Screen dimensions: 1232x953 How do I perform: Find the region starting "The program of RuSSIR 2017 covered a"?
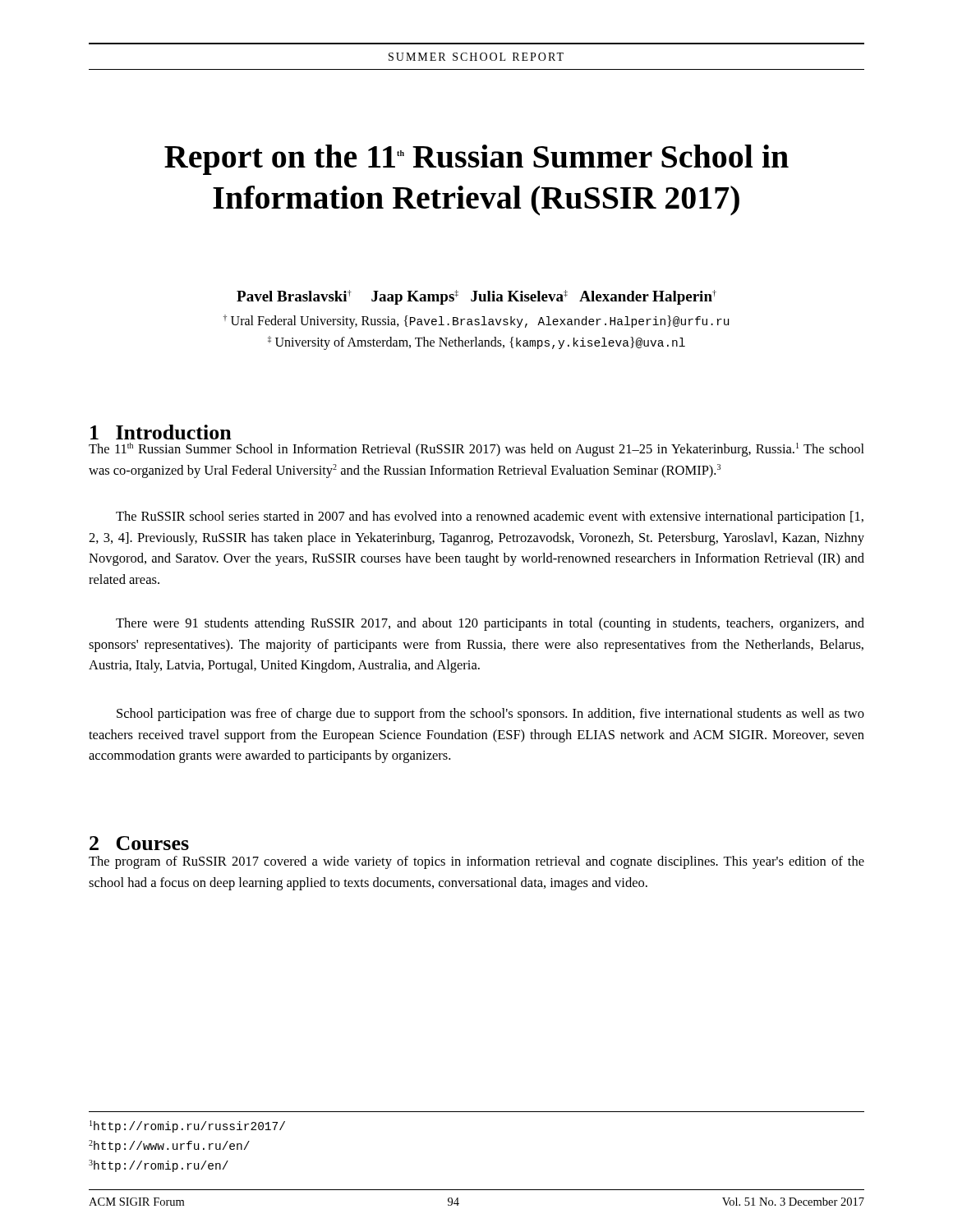pyautogui.click(x=476, y=872)
